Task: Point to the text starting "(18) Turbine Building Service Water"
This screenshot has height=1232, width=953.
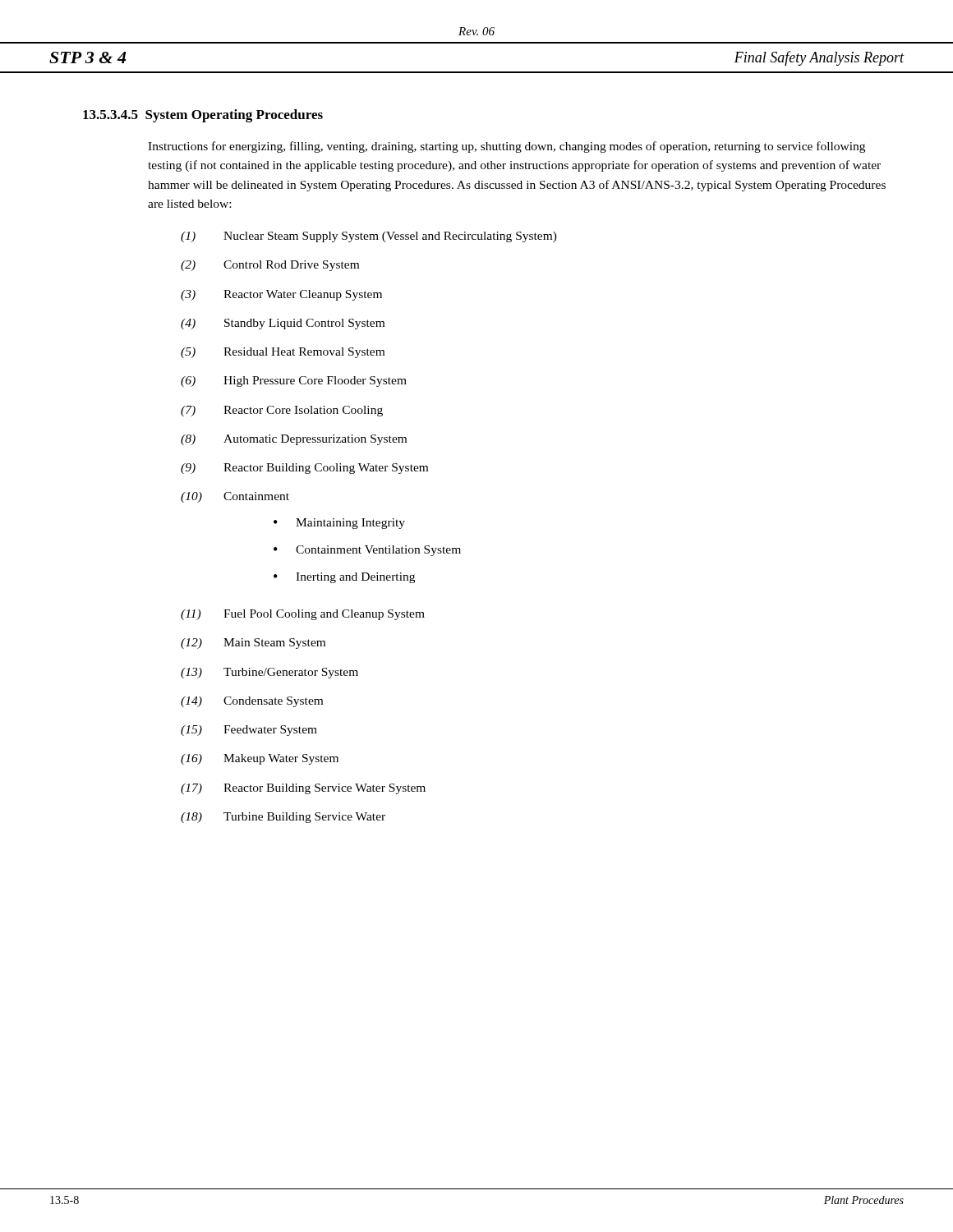Action: pyautogui.click(x=283, y=818)
